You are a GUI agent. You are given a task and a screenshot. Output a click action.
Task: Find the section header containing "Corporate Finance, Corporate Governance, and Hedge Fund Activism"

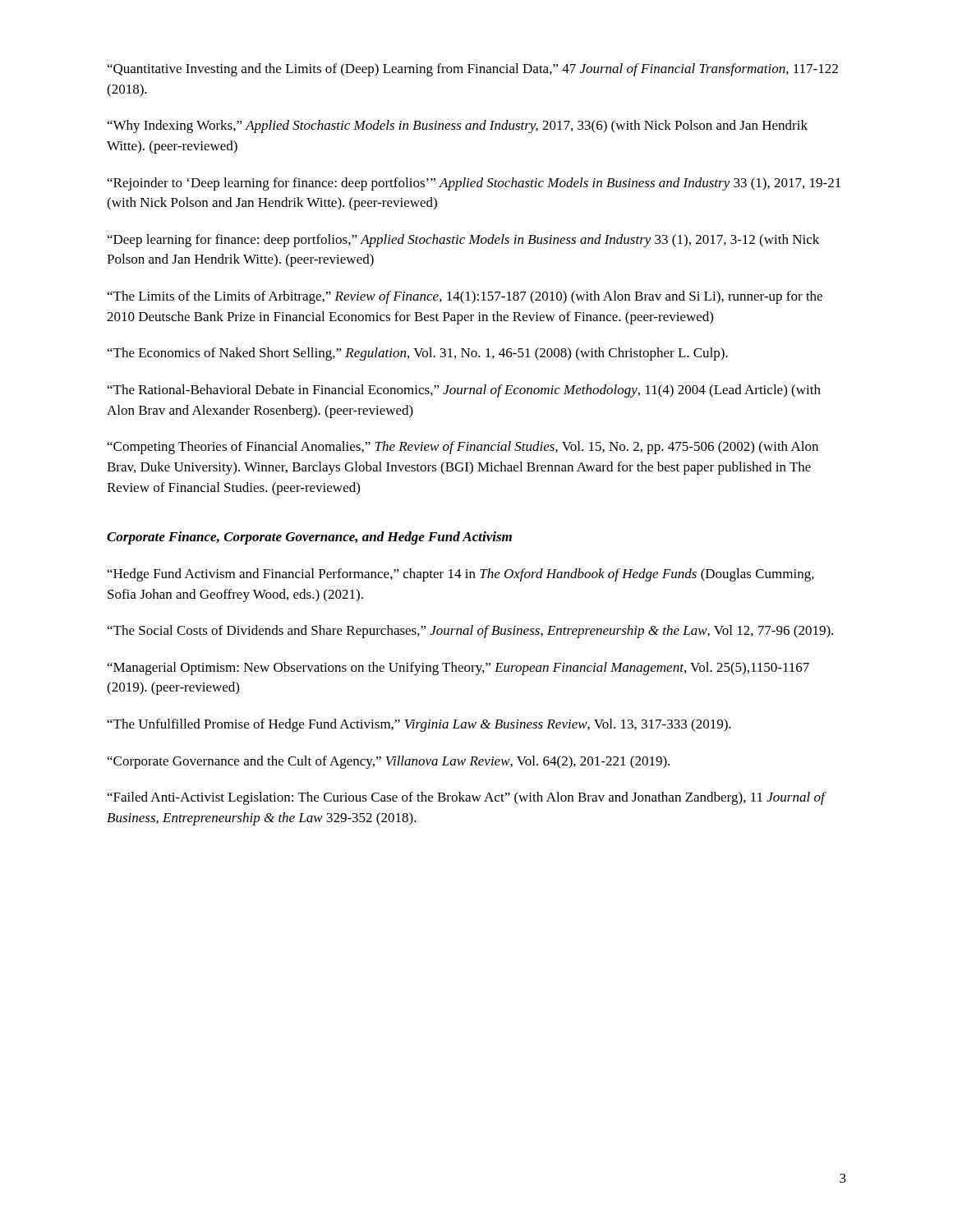pos(310,537)
